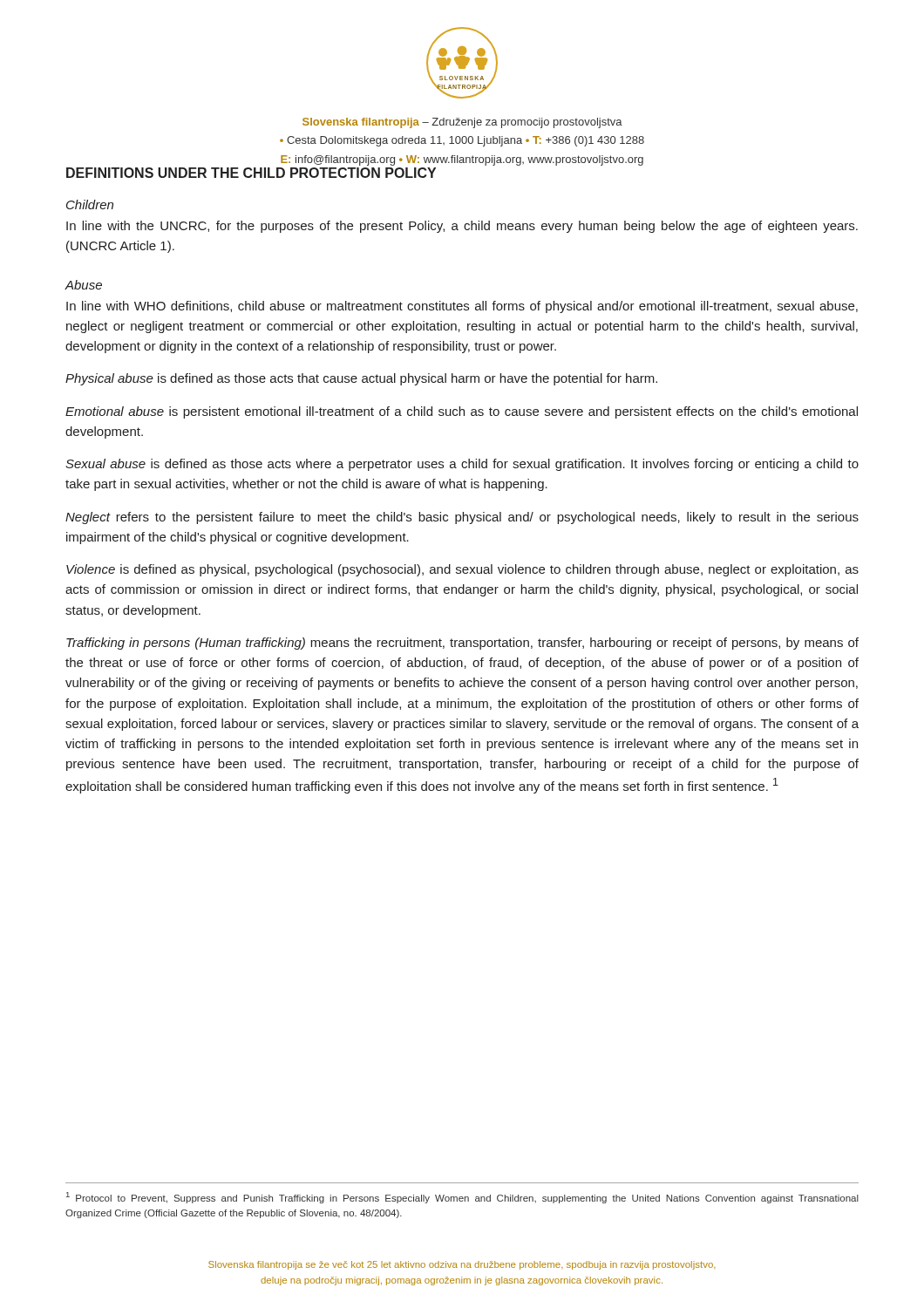Click on the text block that reads "Physical abuse is defined"
Image resolution: width=924 pixels, height=1308 pixels.
click(362, 378)
